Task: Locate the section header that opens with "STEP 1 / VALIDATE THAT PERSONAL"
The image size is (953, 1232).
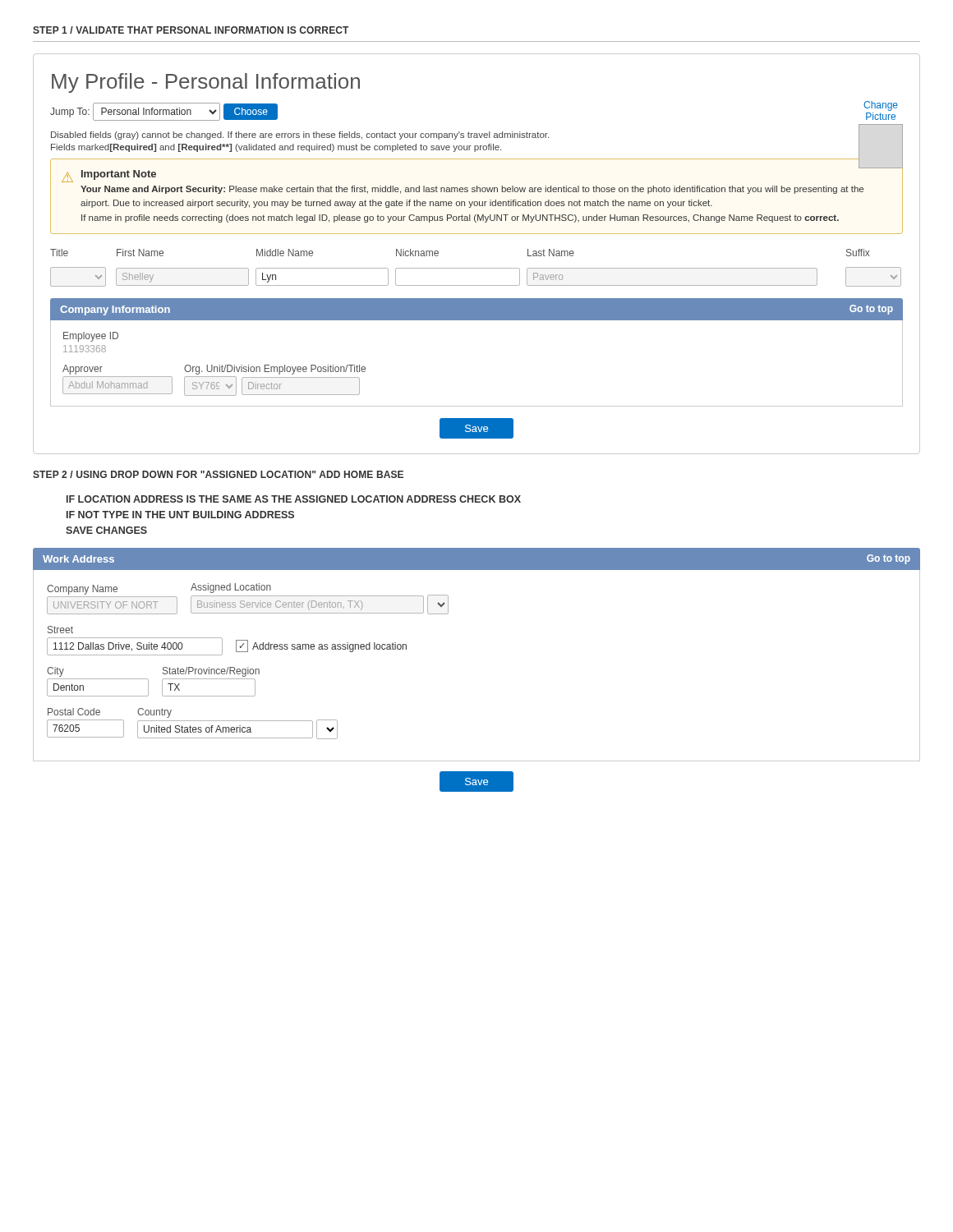Action: [191, 30]
